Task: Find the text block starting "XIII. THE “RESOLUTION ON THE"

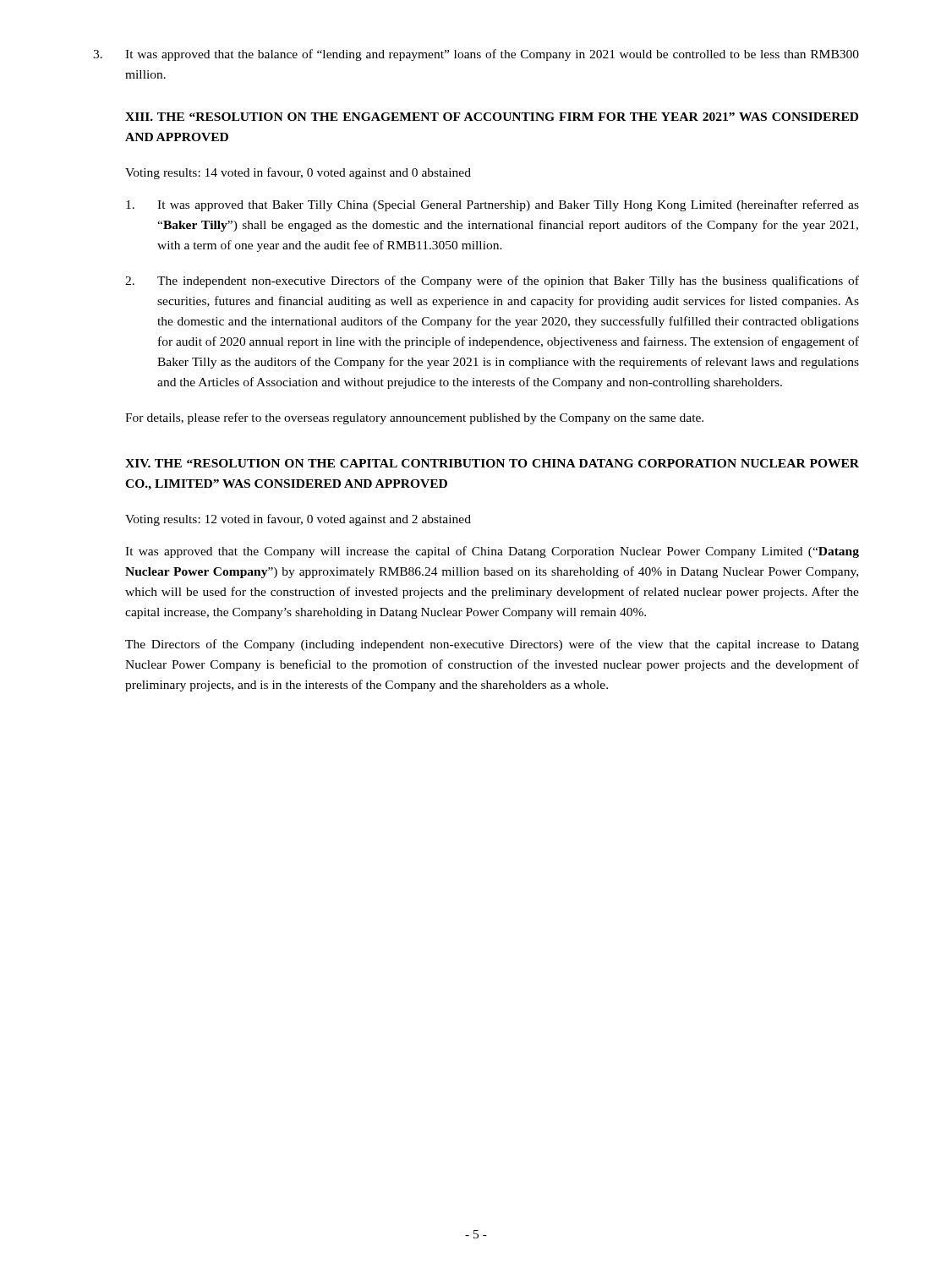Action: 492,126
